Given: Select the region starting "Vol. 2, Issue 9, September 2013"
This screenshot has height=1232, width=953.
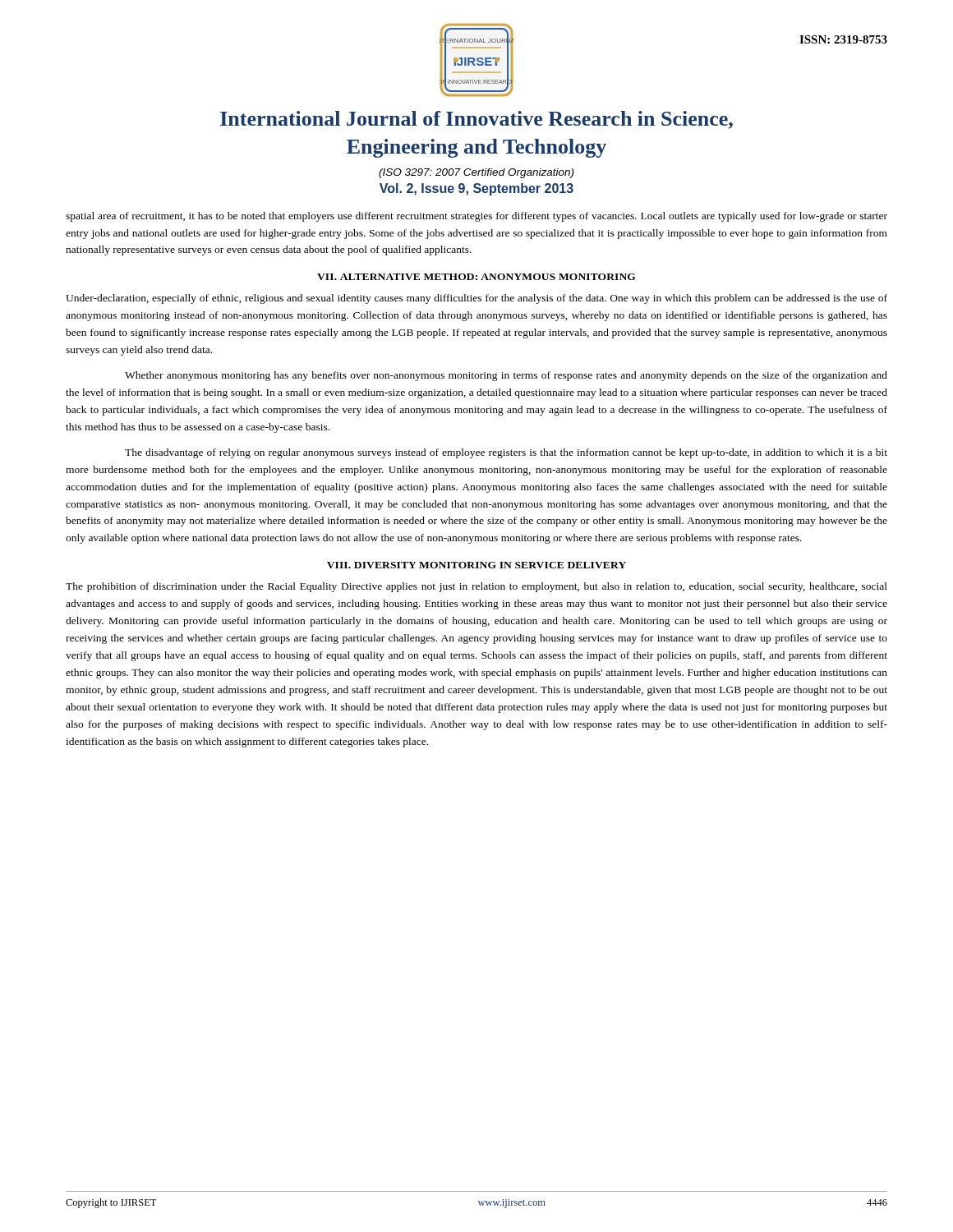Looking at the screenshot, I should click(476, 188).
